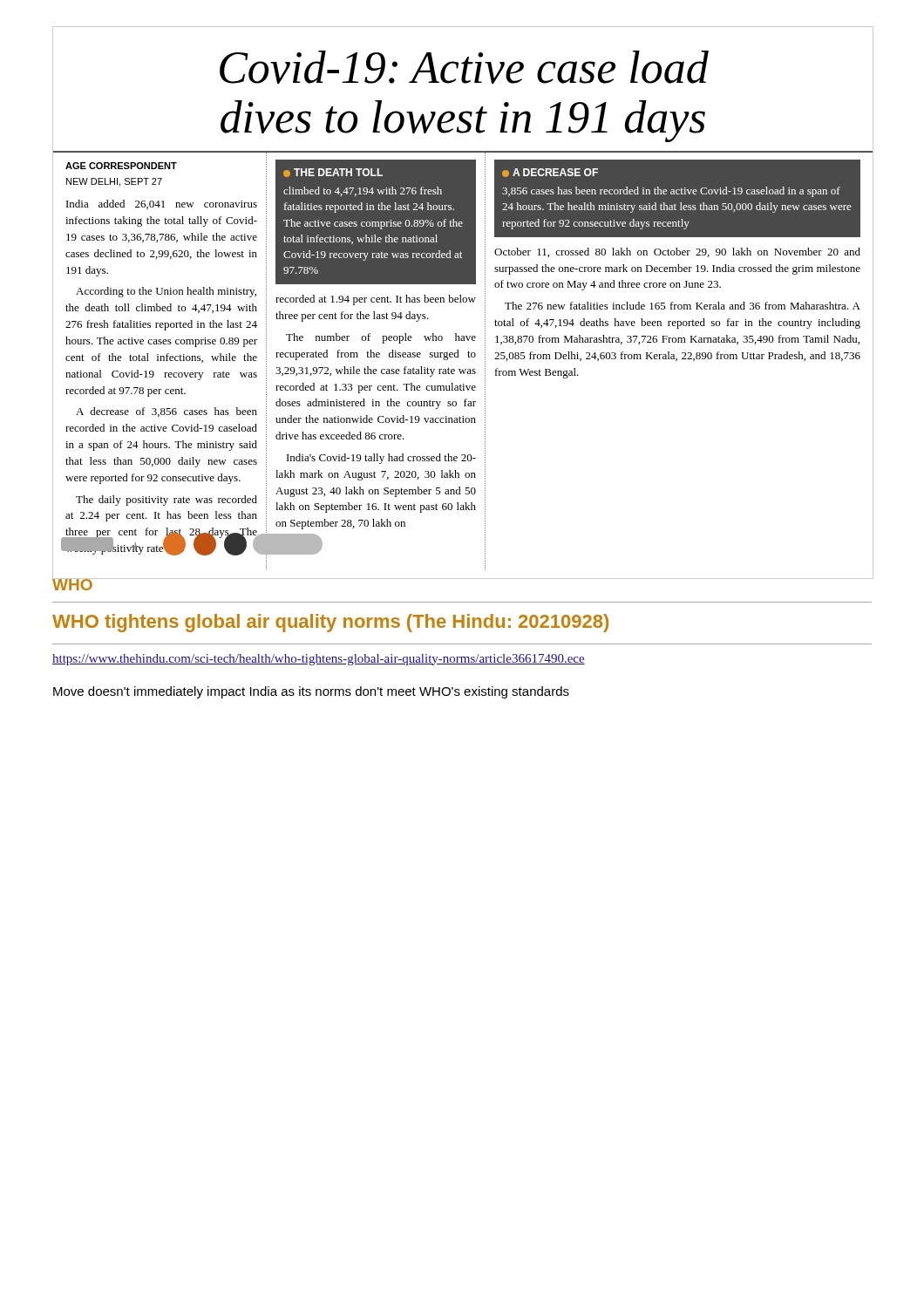Find the text block that reads "Move doesn't immediately impact India as"
Screen dimensions: 1308x924
point(311,691)
